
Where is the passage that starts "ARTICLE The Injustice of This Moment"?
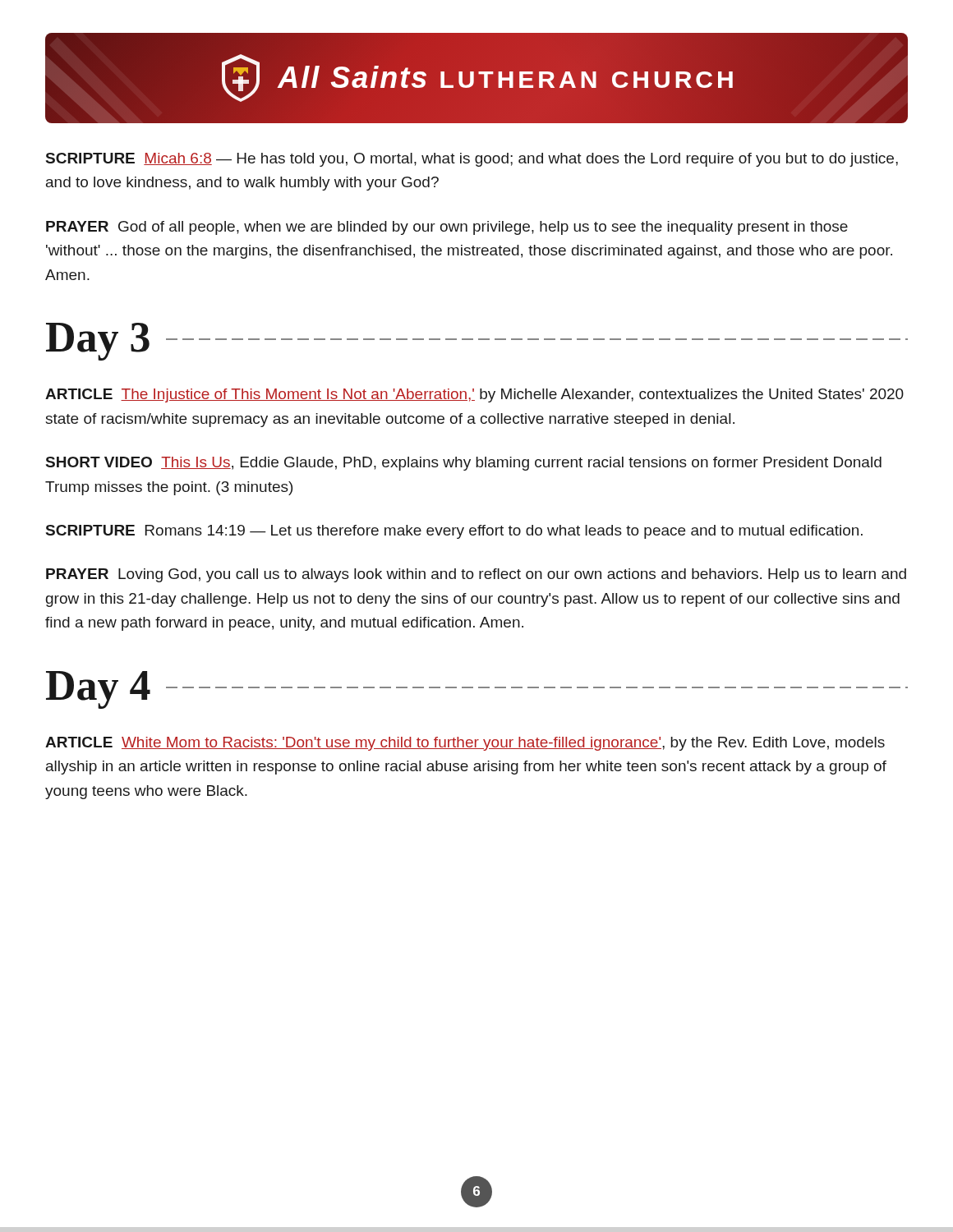click(x=474, y=406)
